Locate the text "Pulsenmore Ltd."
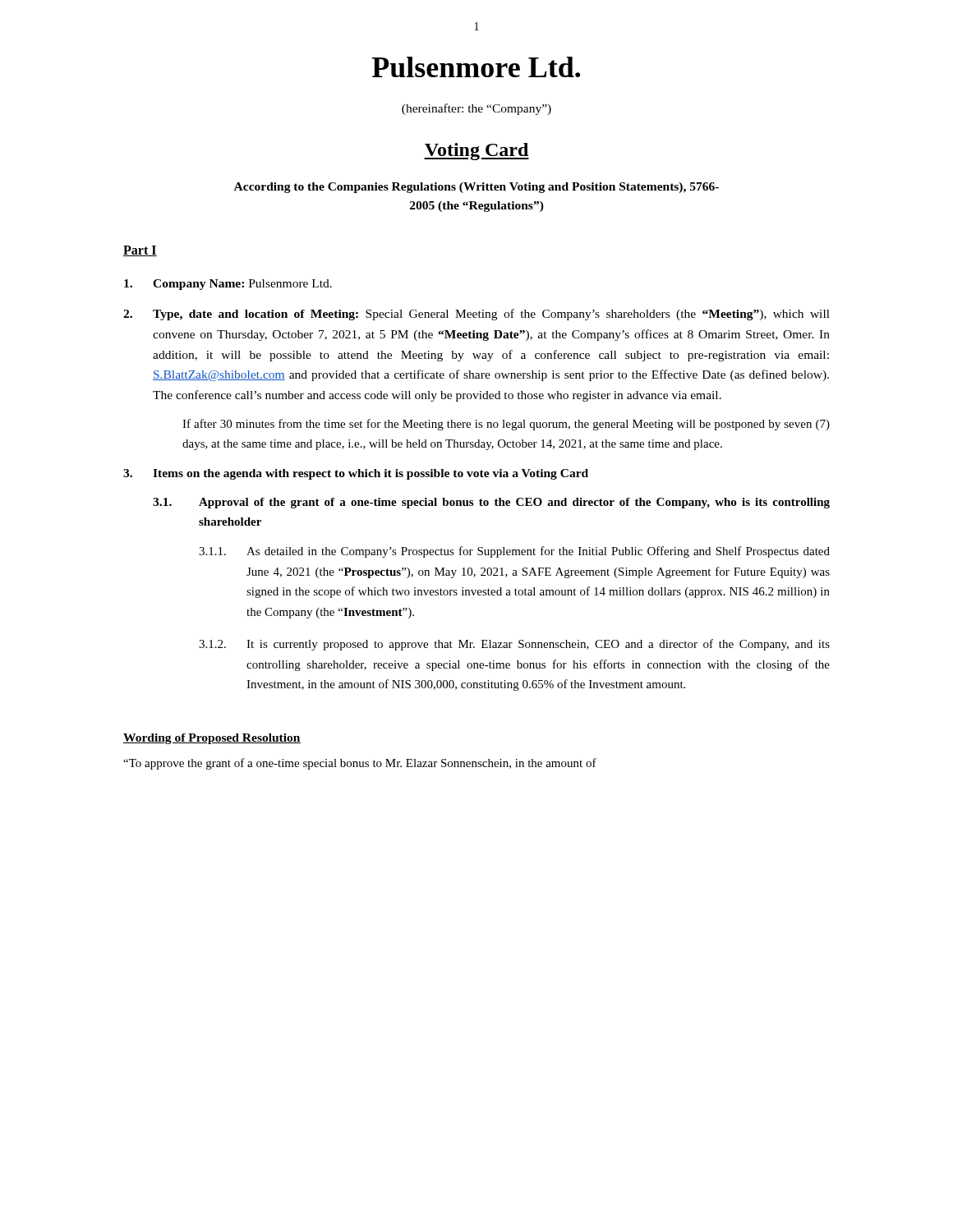 point(476,68)
